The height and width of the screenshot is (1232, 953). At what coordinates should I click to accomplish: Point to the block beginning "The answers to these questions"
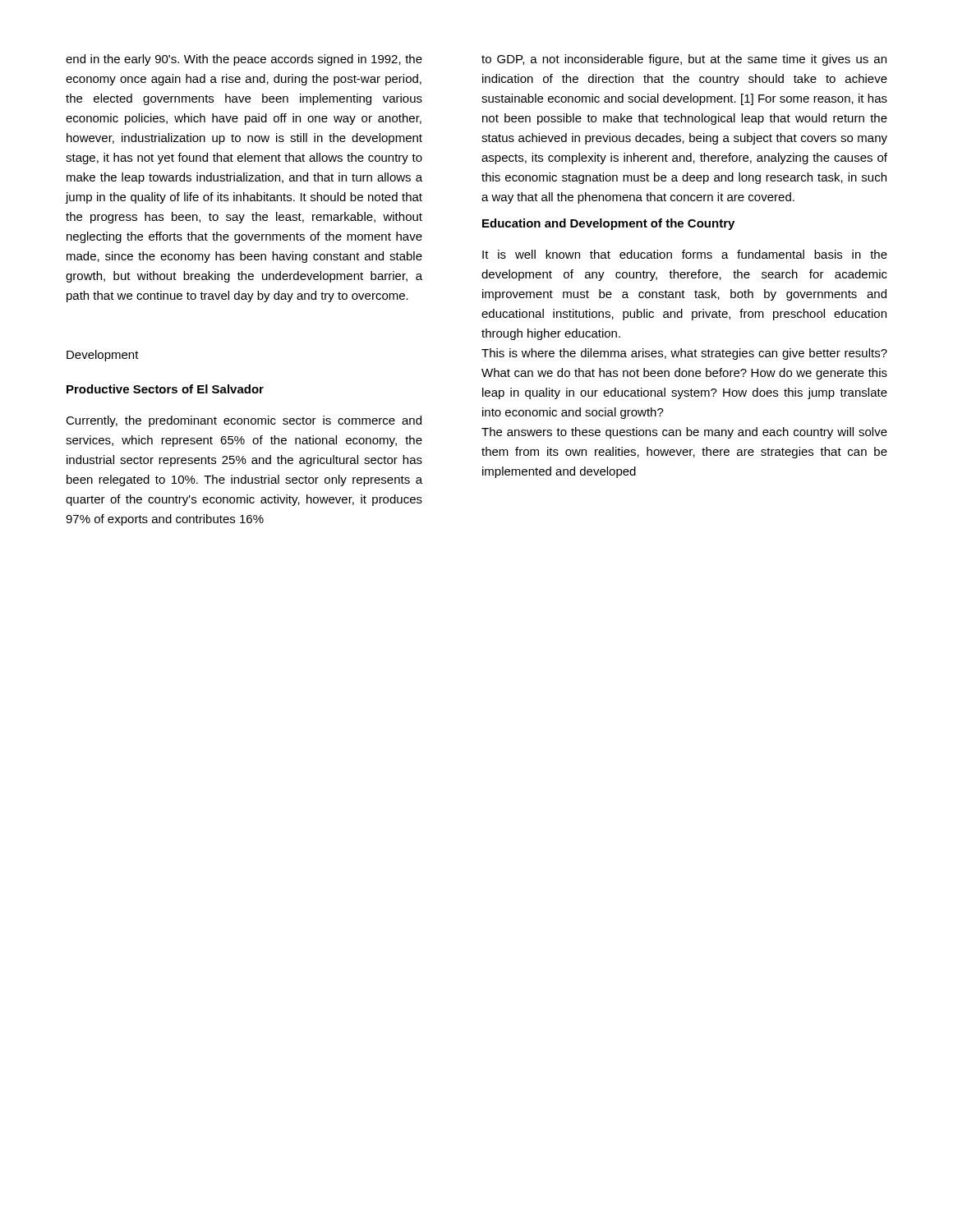684,452
